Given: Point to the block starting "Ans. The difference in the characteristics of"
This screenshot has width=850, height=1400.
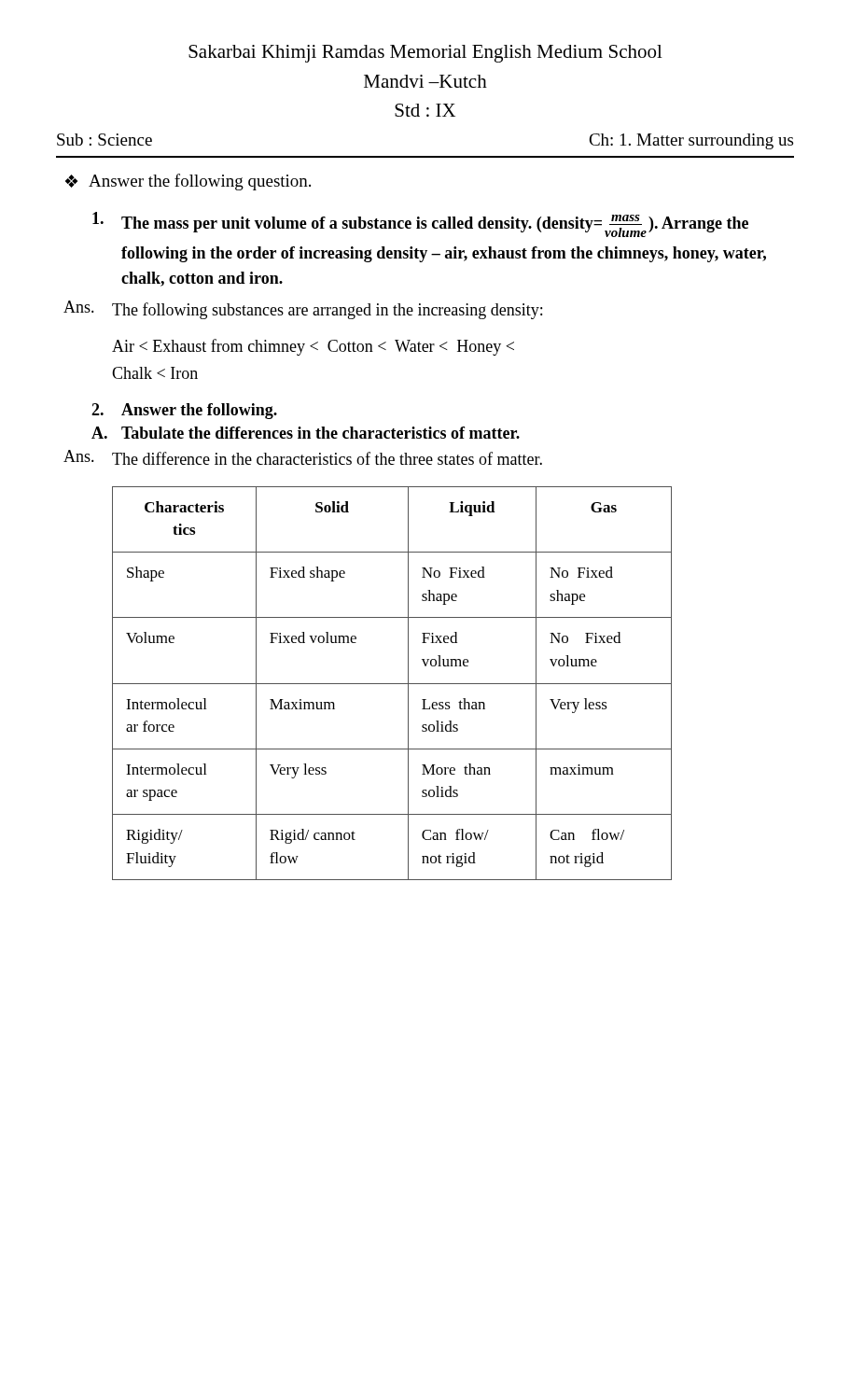Looking at the screenshot, I should click(x=429, y=460).
